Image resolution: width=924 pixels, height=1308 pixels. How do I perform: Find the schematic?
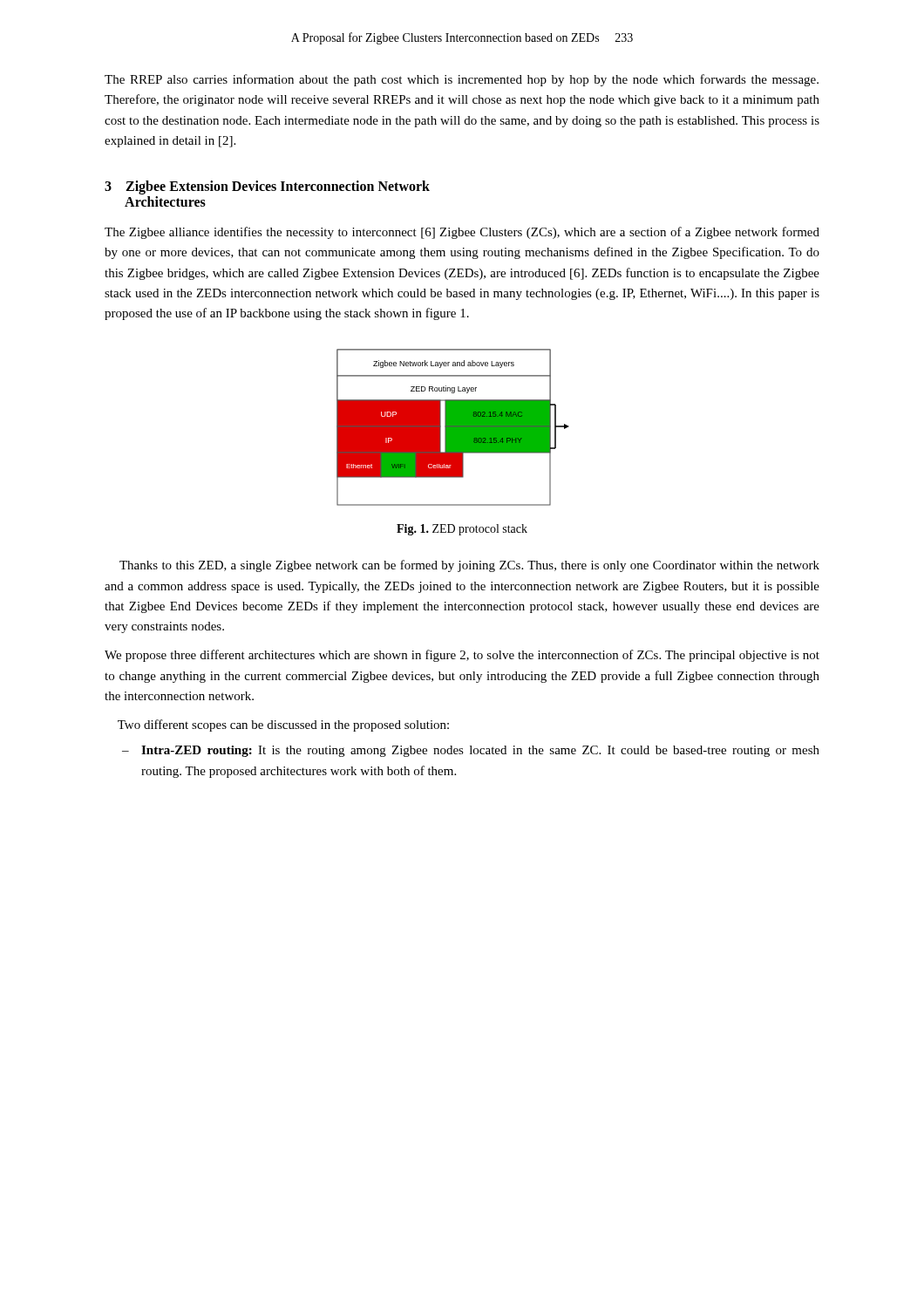(462, 432)
